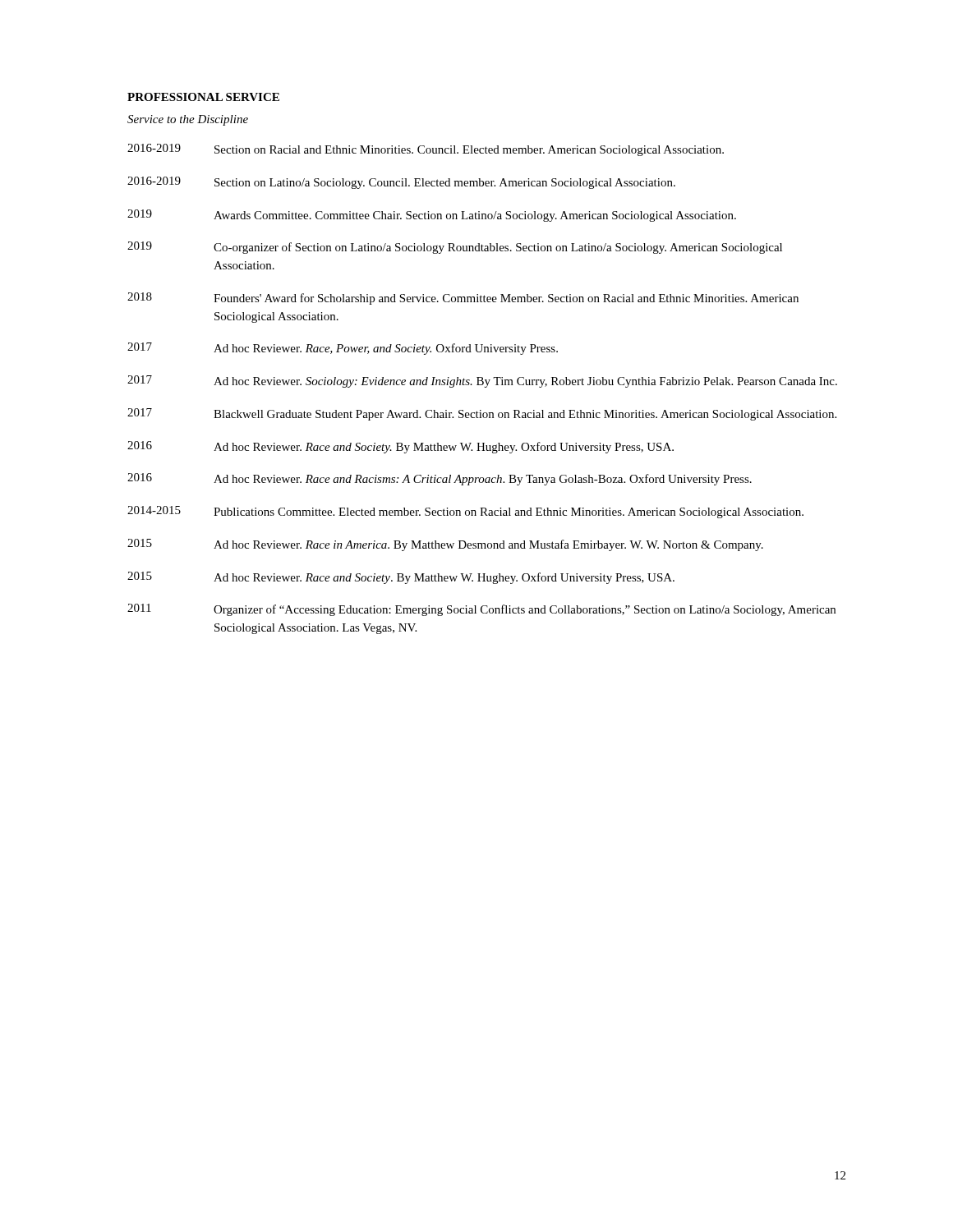Image resolution: width=953 pixels, height=1232 pixels.
Task: Click where it says "PROFESSIONAL SERVICE"
Action: click(204, 97)
